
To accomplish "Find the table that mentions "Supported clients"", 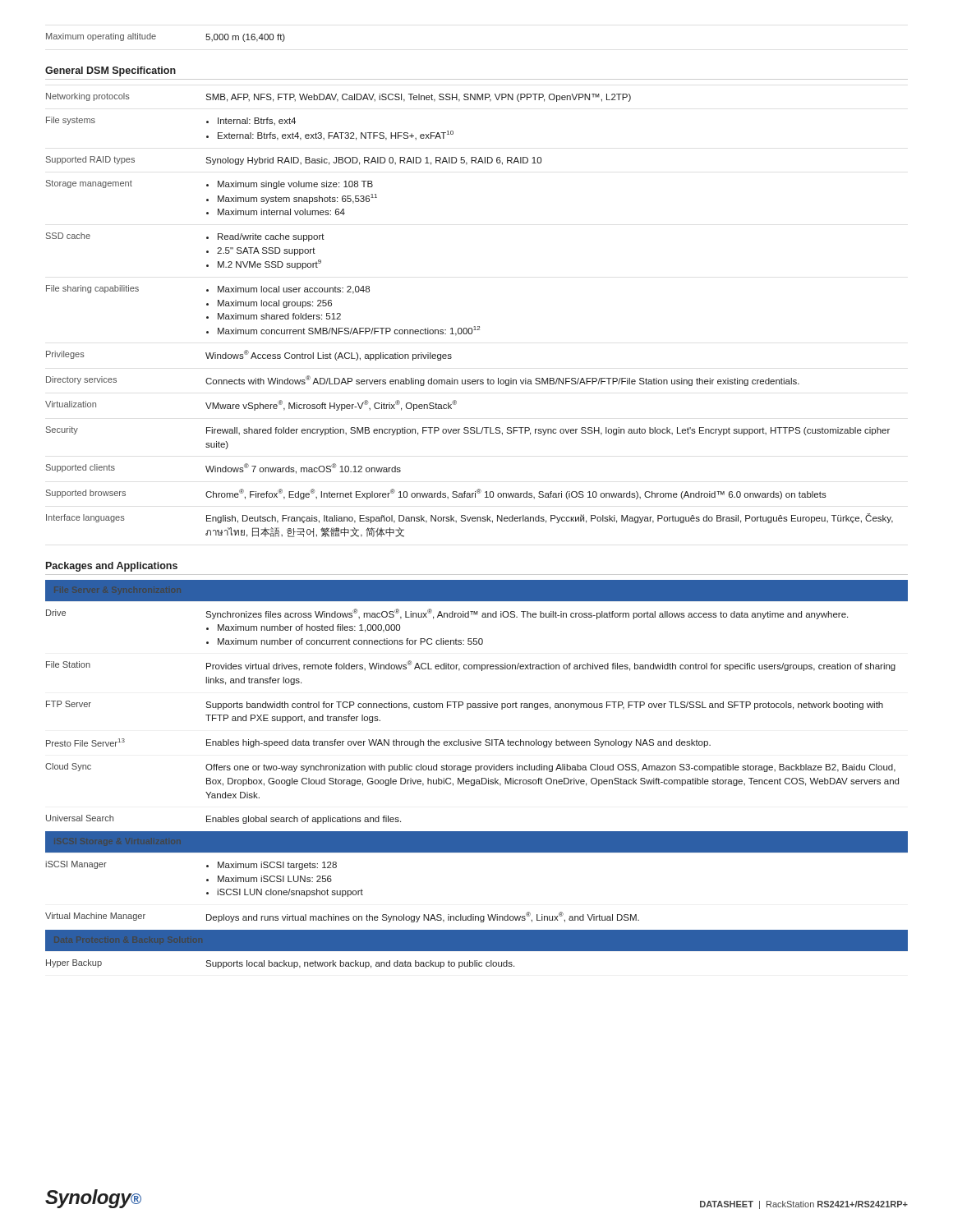I will pos(476,315).
